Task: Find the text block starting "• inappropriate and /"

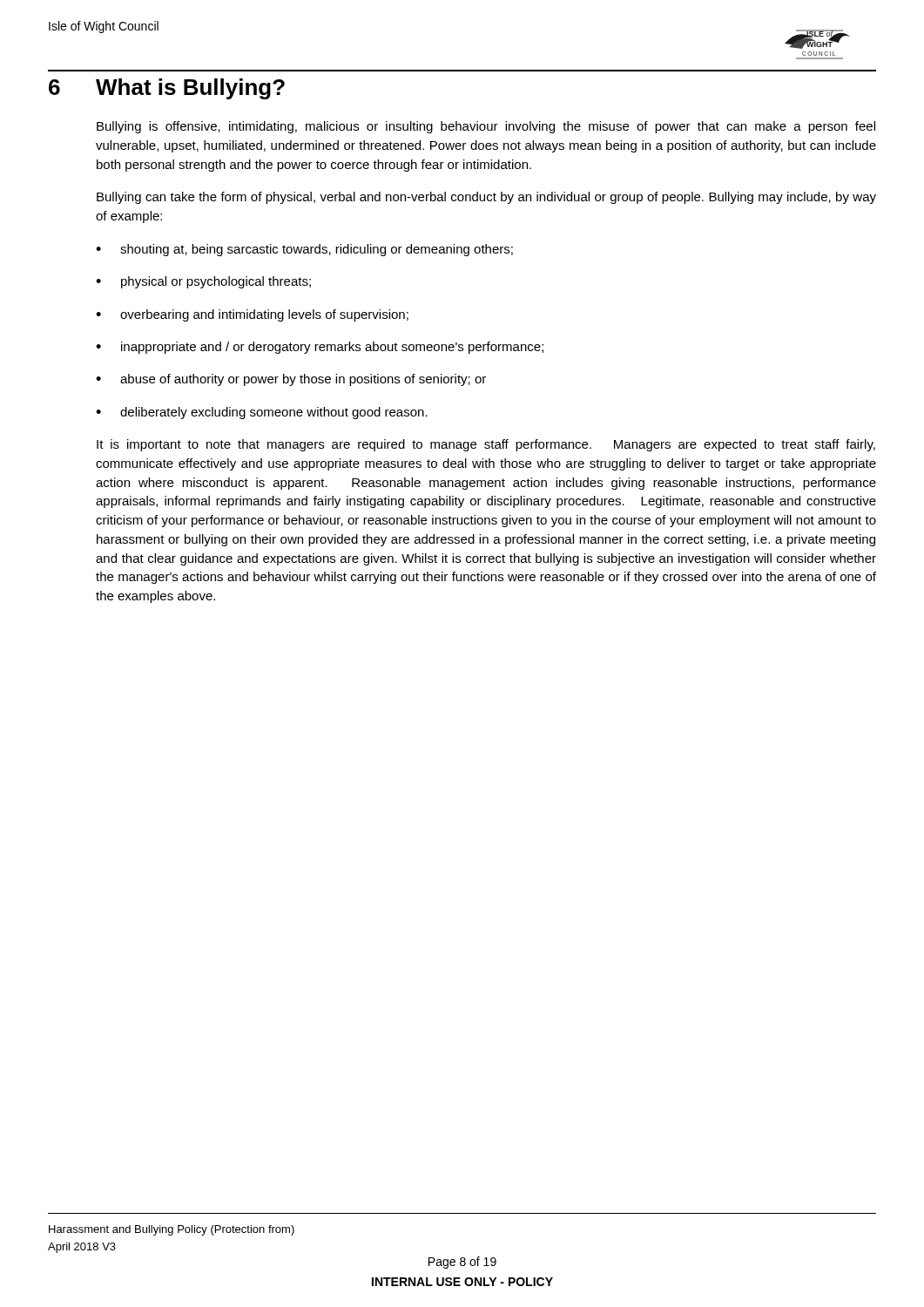Action: point(486,347)
